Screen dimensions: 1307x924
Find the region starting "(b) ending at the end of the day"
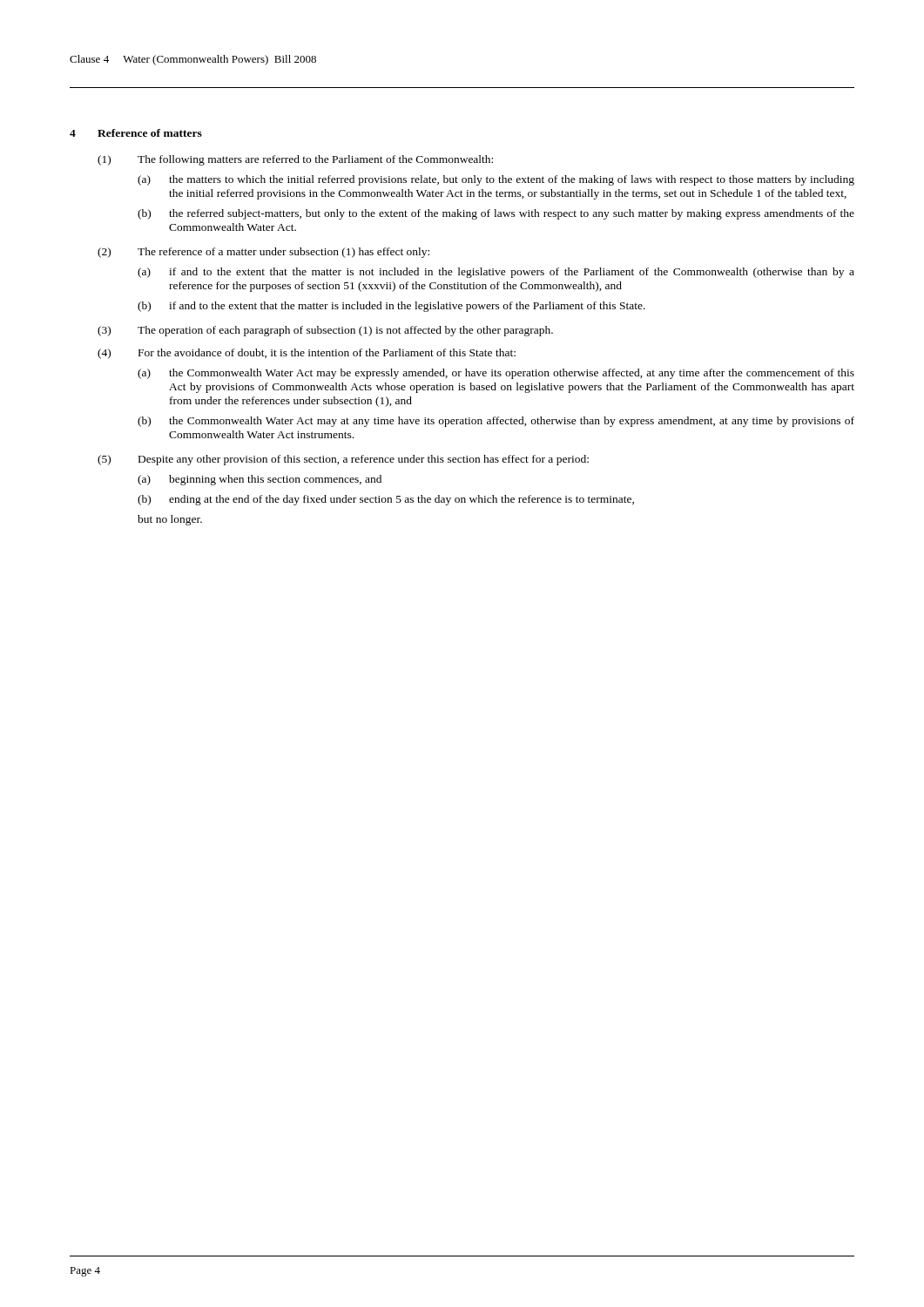click(496, 499)
